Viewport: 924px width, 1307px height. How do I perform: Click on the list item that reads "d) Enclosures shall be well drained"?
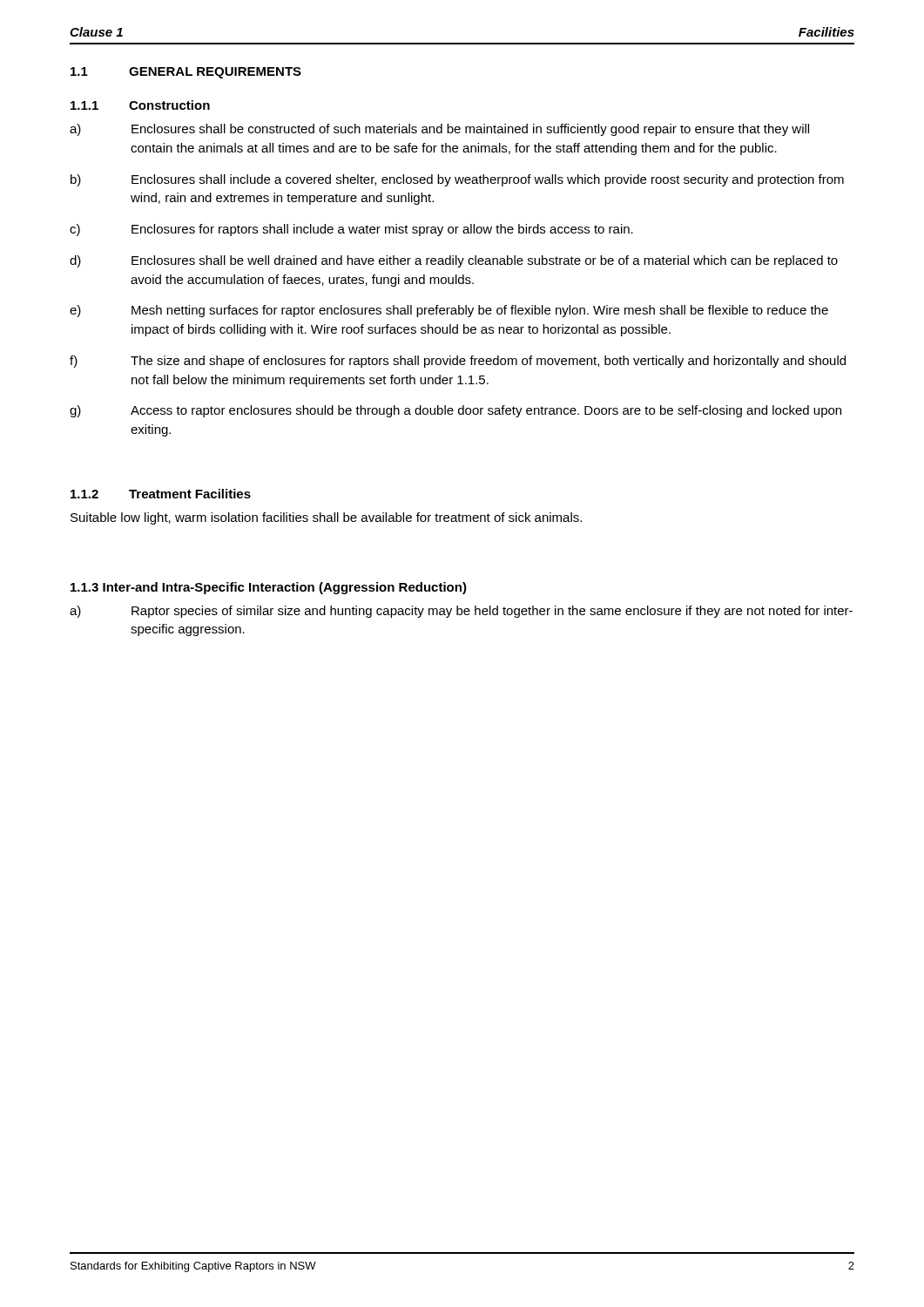tap(462, 270)
